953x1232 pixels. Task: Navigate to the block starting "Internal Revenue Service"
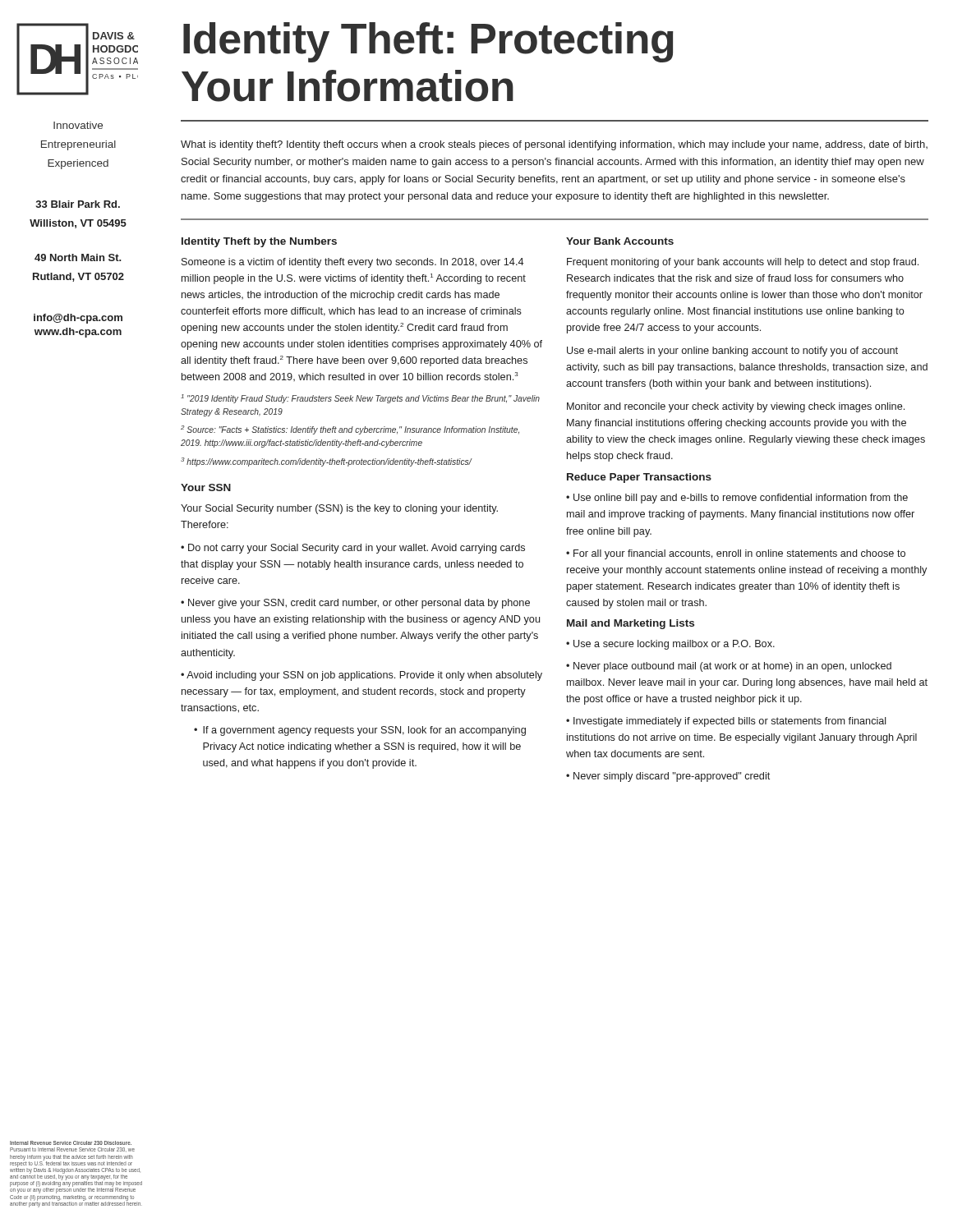click(x=76, y=1173)
